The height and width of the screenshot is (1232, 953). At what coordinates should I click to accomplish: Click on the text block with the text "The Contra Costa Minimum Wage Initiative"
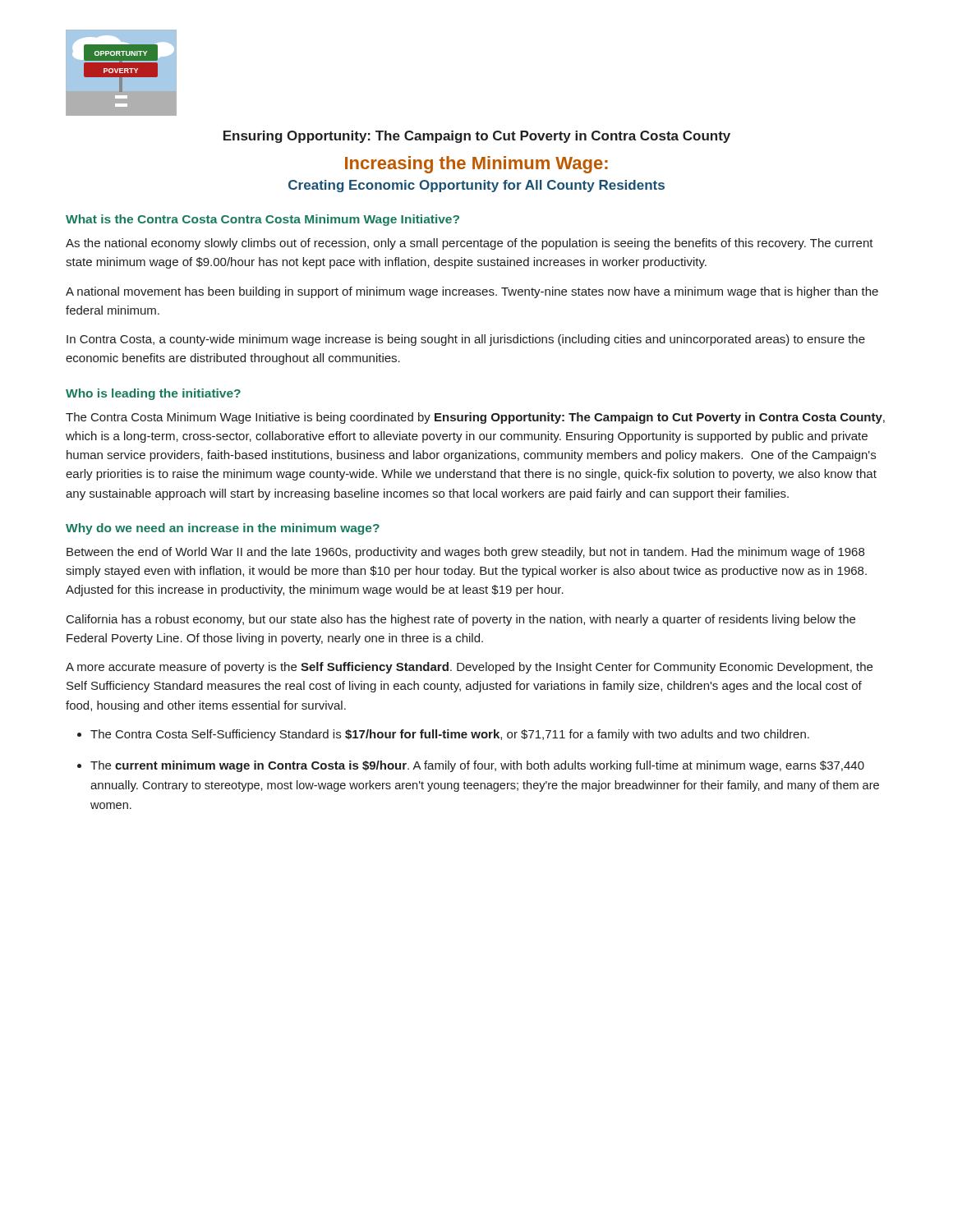476,455
